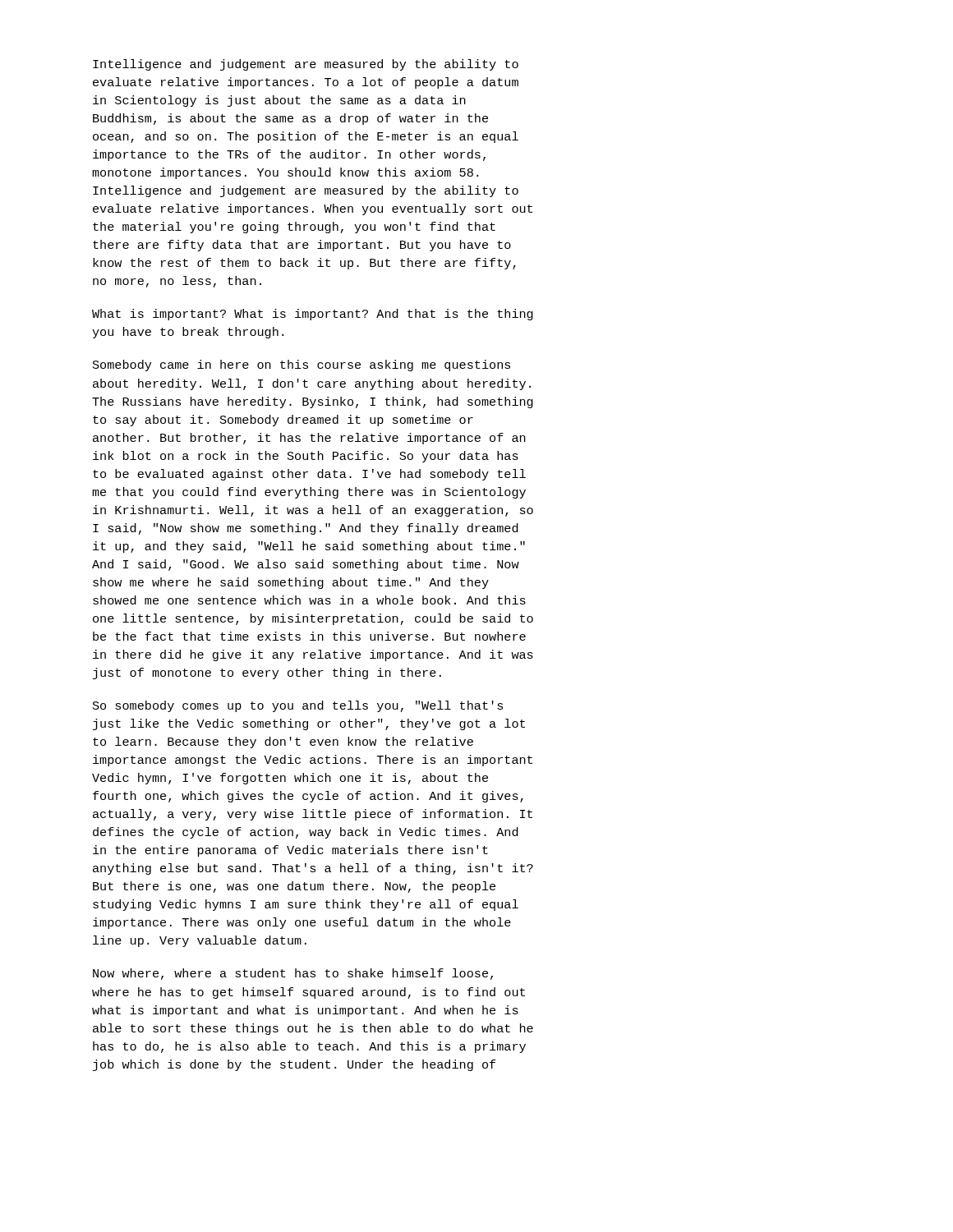953x1232 pixels.
Task: Where is the passage that starts "Intelligence and judgement"?
Action: pyautogui.click(x=313, y=173)
